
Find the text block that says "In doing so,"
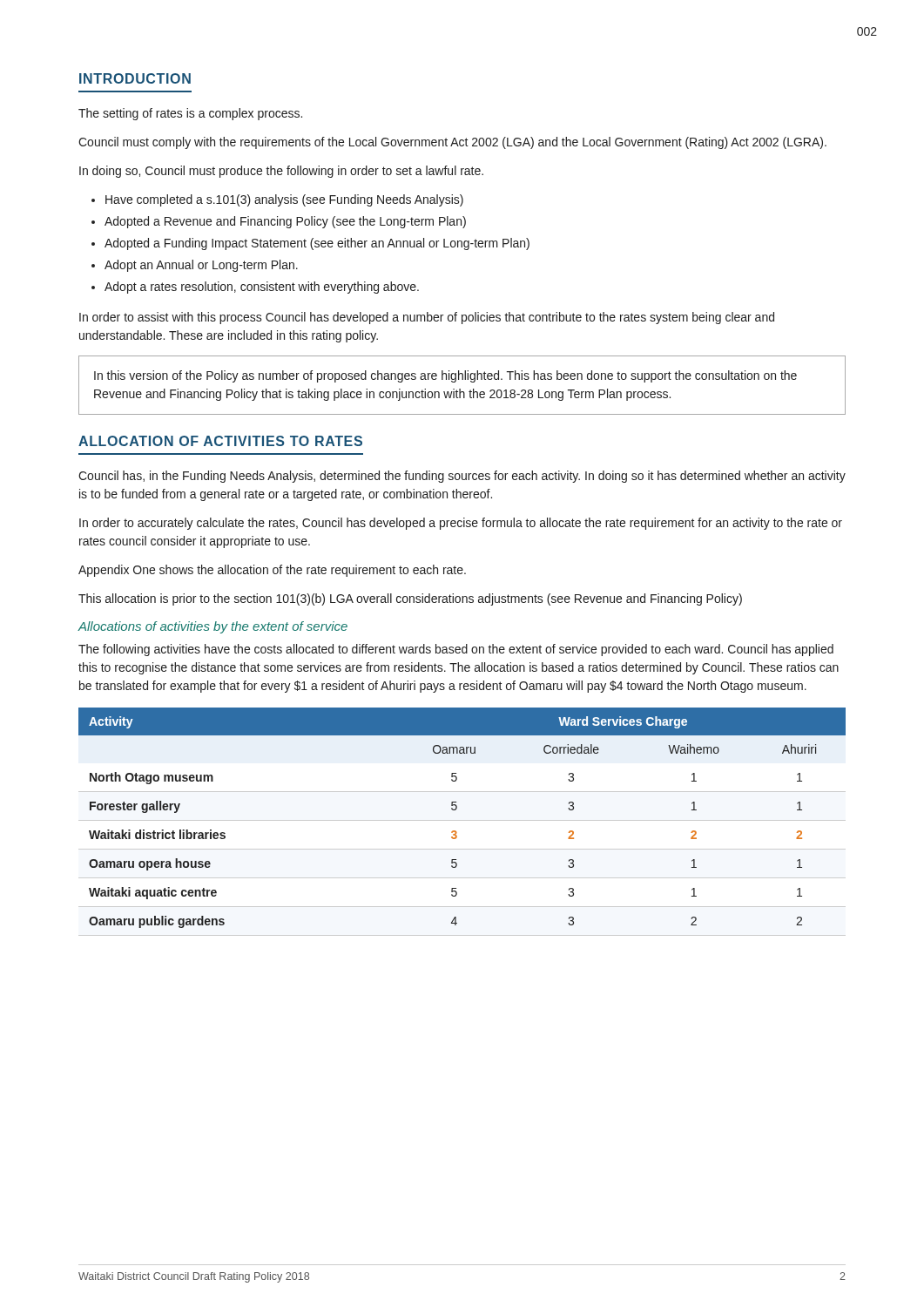281,171
